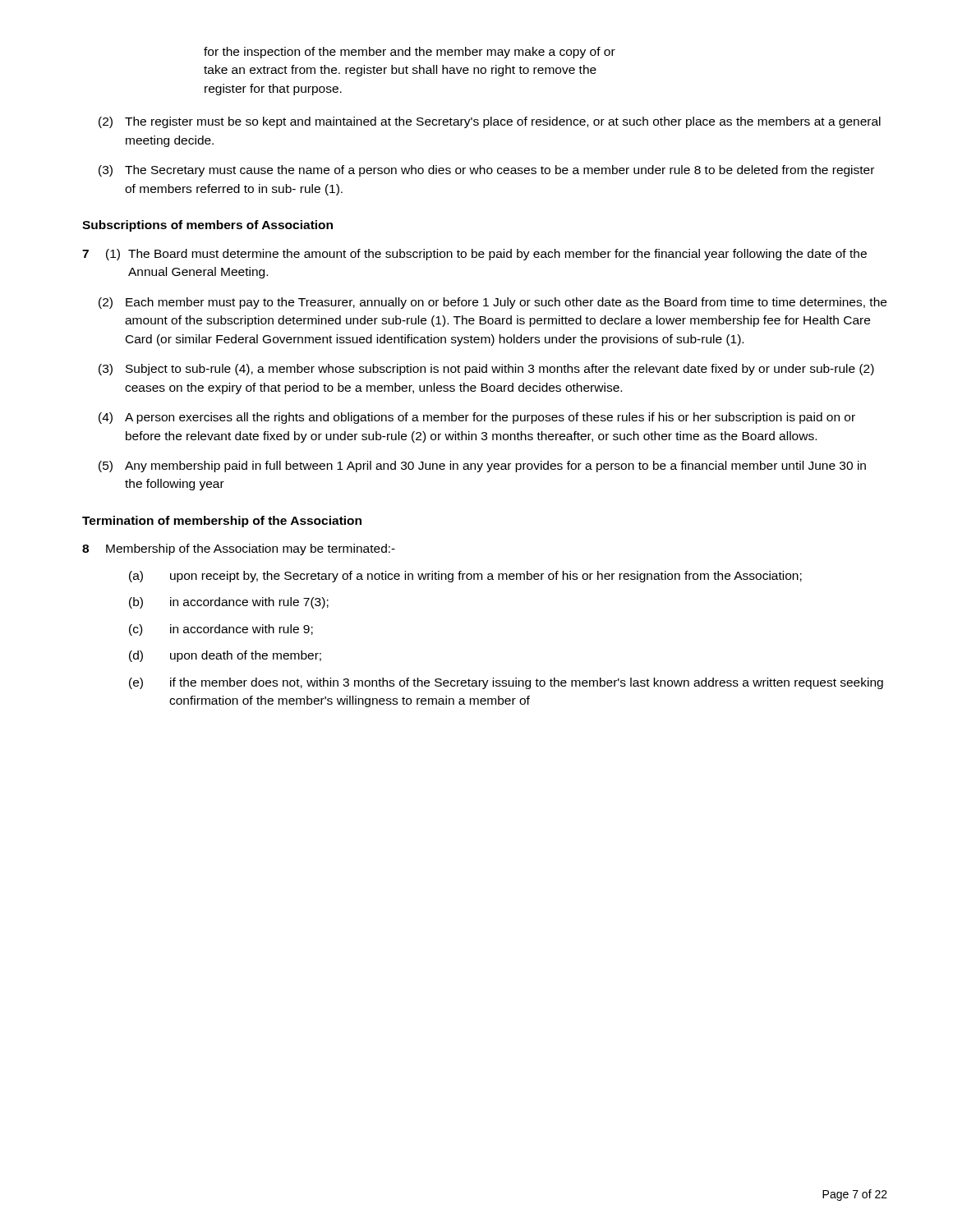The height and width of the screenshot is (1232, 953).
Task: Navigate to the block starting "Subscriptions of members of Association"
Action: tap(208, 225)
